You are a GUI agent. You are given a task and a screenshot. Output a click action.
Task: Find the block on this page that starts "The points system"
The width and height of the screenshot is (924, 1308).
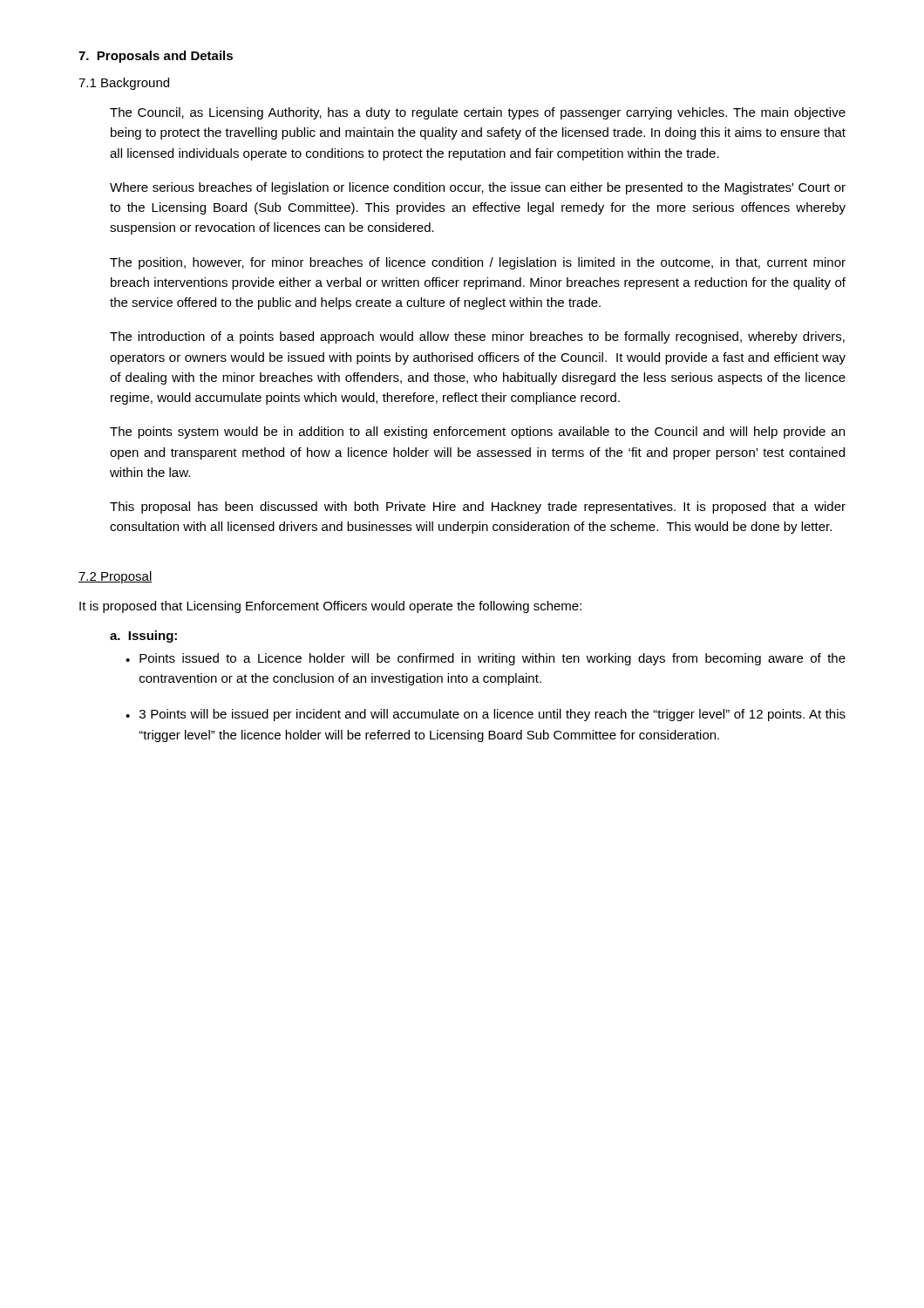pos(478,452)
